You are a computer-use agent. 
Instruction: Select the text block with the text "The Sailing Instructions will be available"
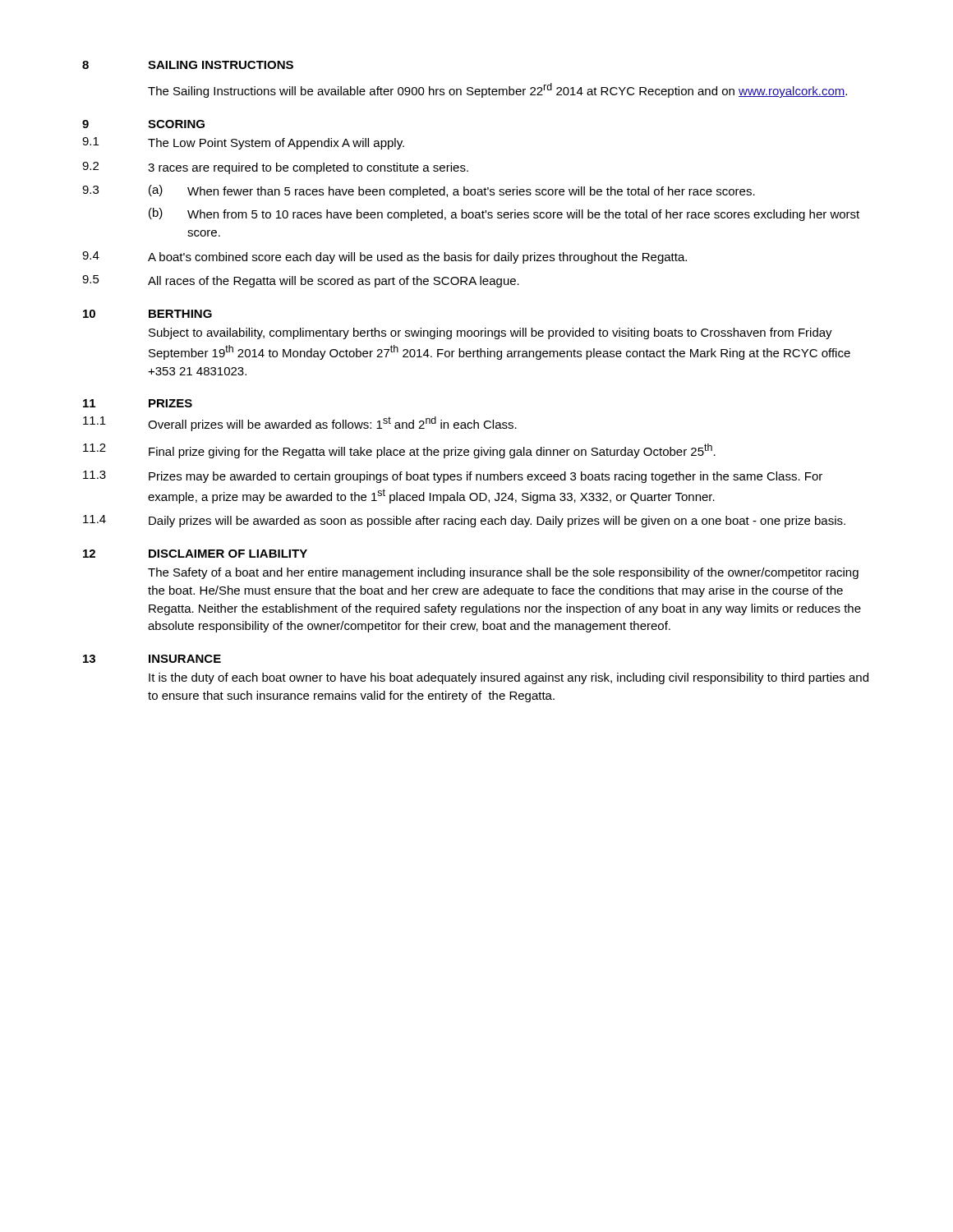(x=498, y=90)
